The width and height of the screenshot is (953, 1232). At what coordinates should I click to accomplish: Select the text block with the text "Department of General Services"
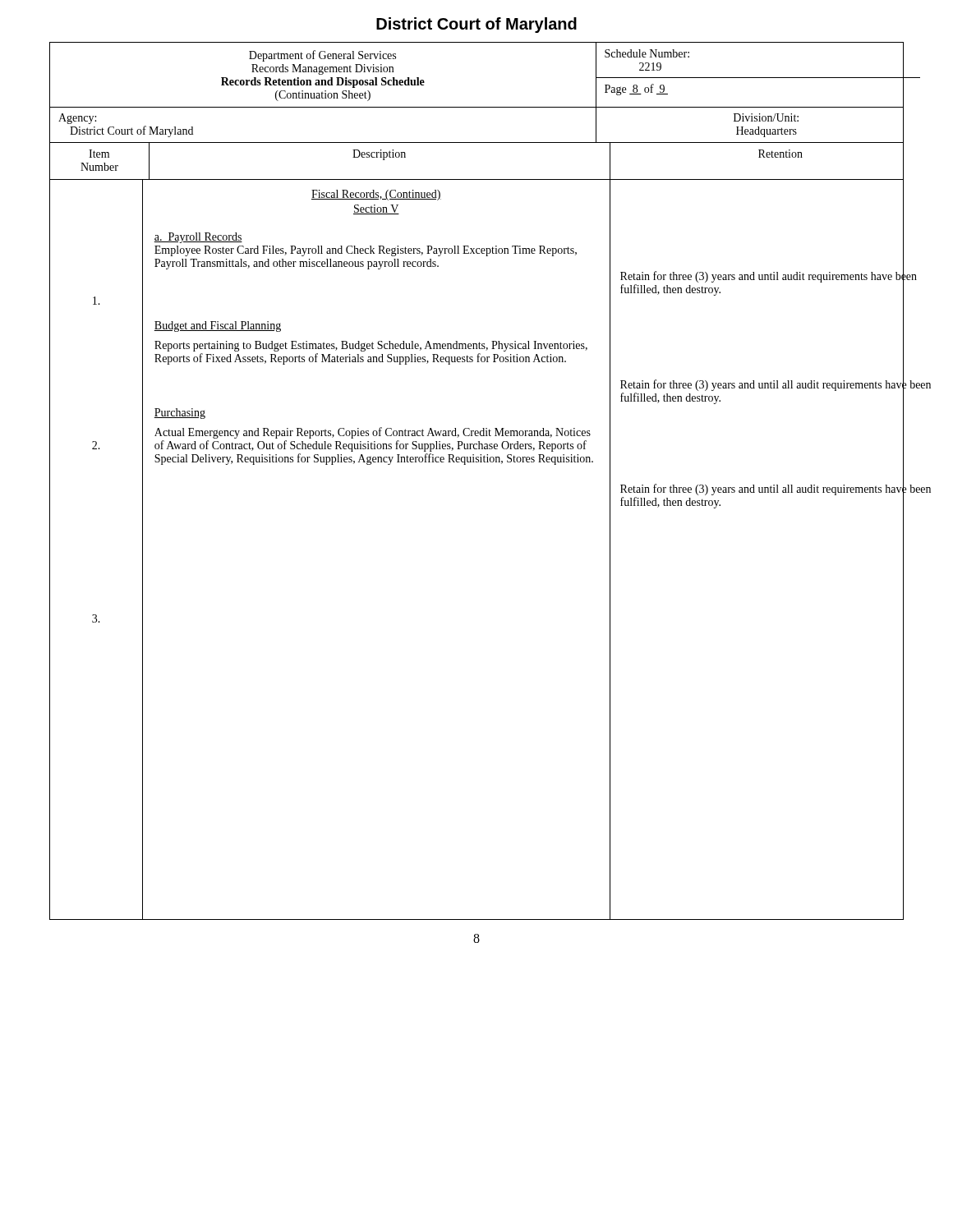click(323, 75)
